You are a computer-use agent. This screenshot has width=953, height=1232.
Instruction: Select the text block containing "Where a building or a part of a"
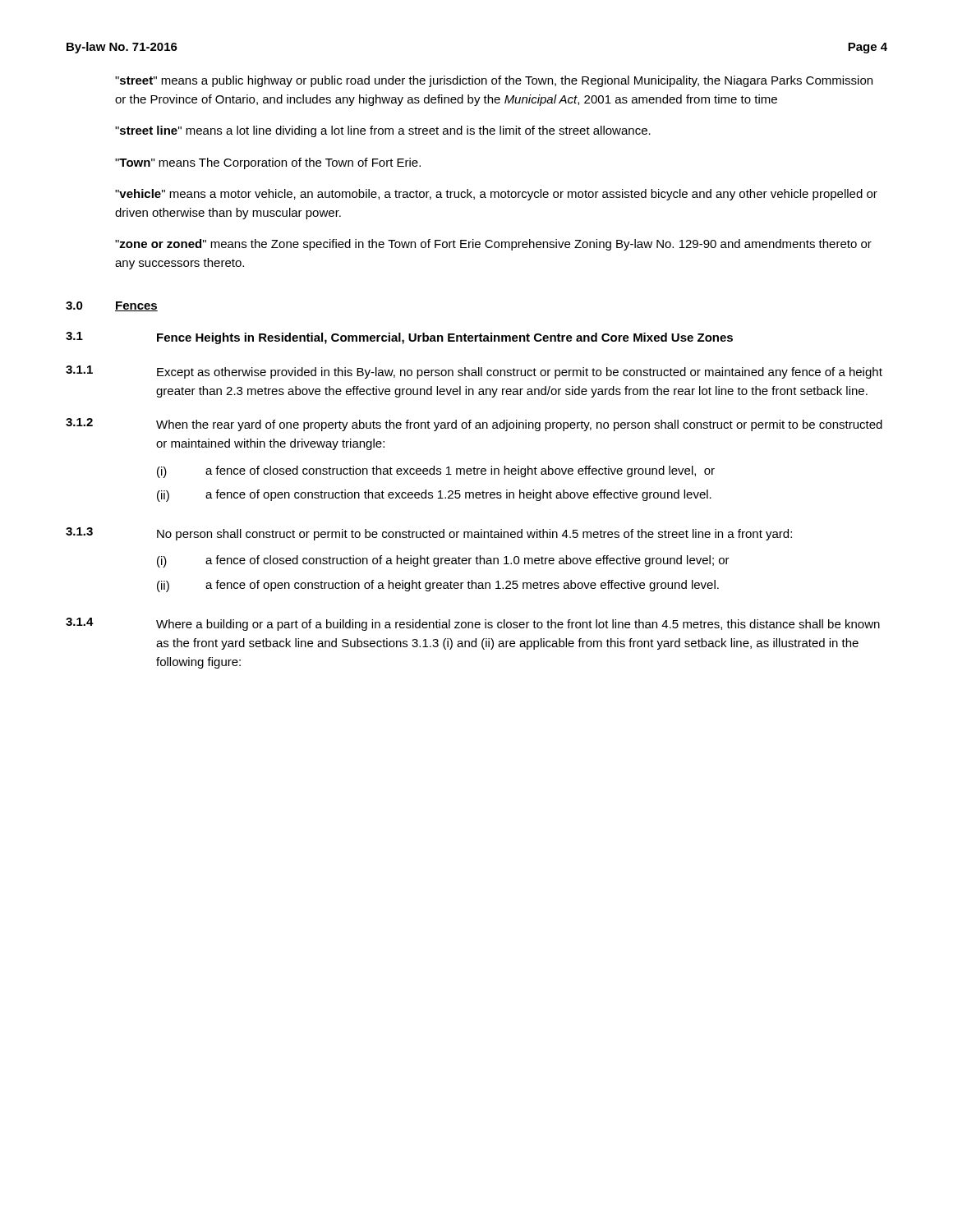(x=518, y=643)
